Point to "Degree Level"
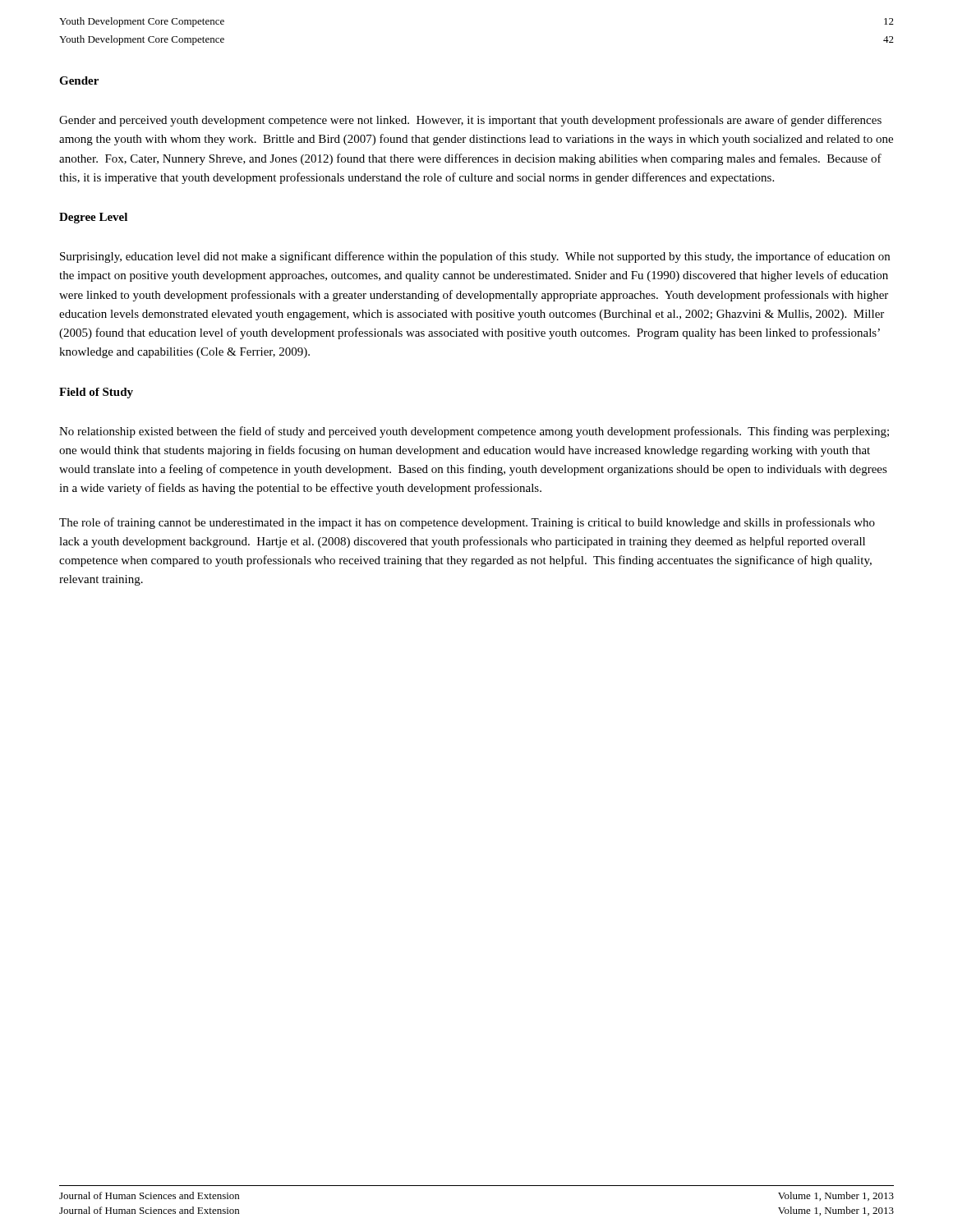 point(93,217)
